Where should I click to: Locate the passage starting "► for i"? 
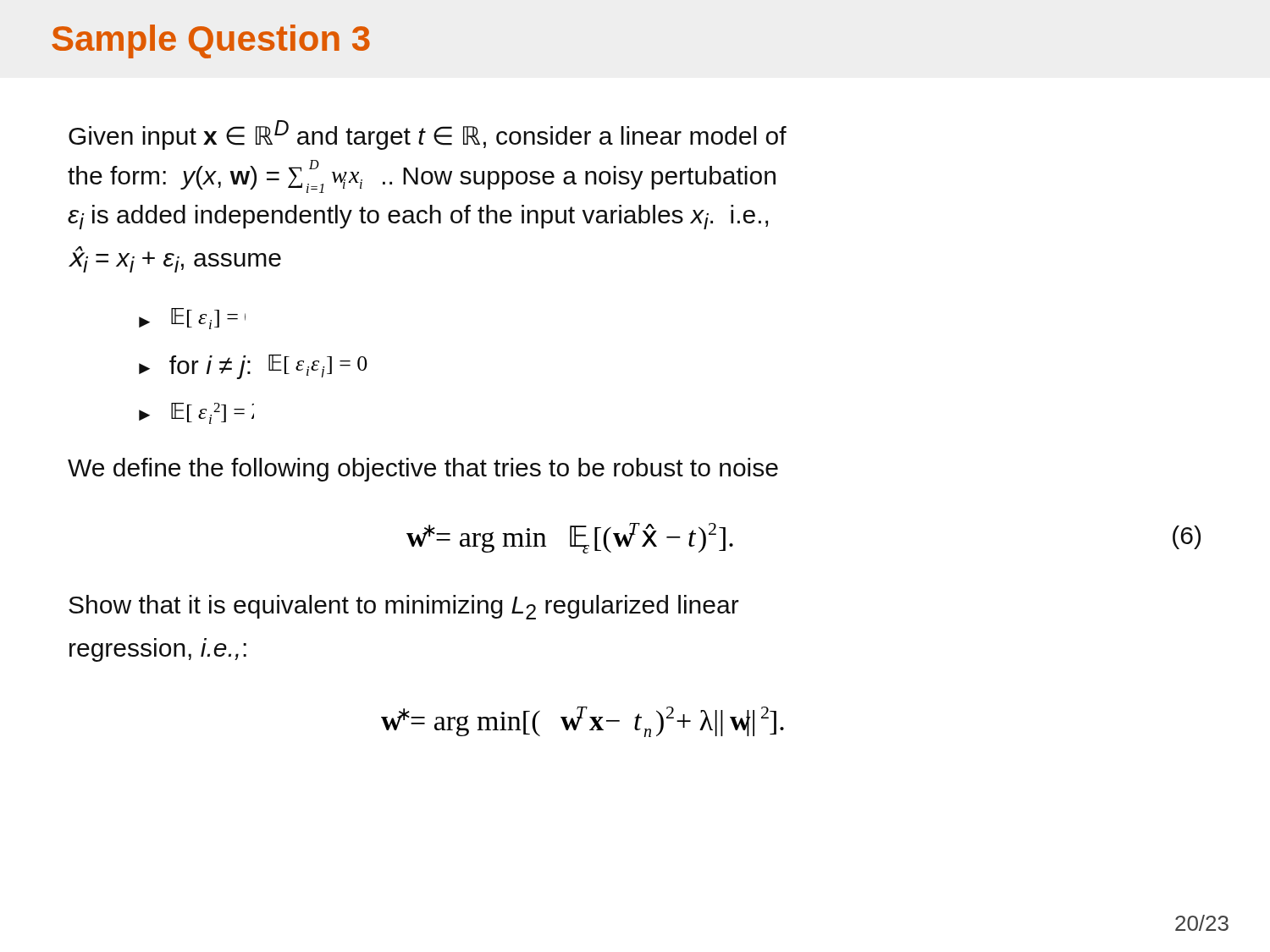pyautogui.click(x=256, y=365)
